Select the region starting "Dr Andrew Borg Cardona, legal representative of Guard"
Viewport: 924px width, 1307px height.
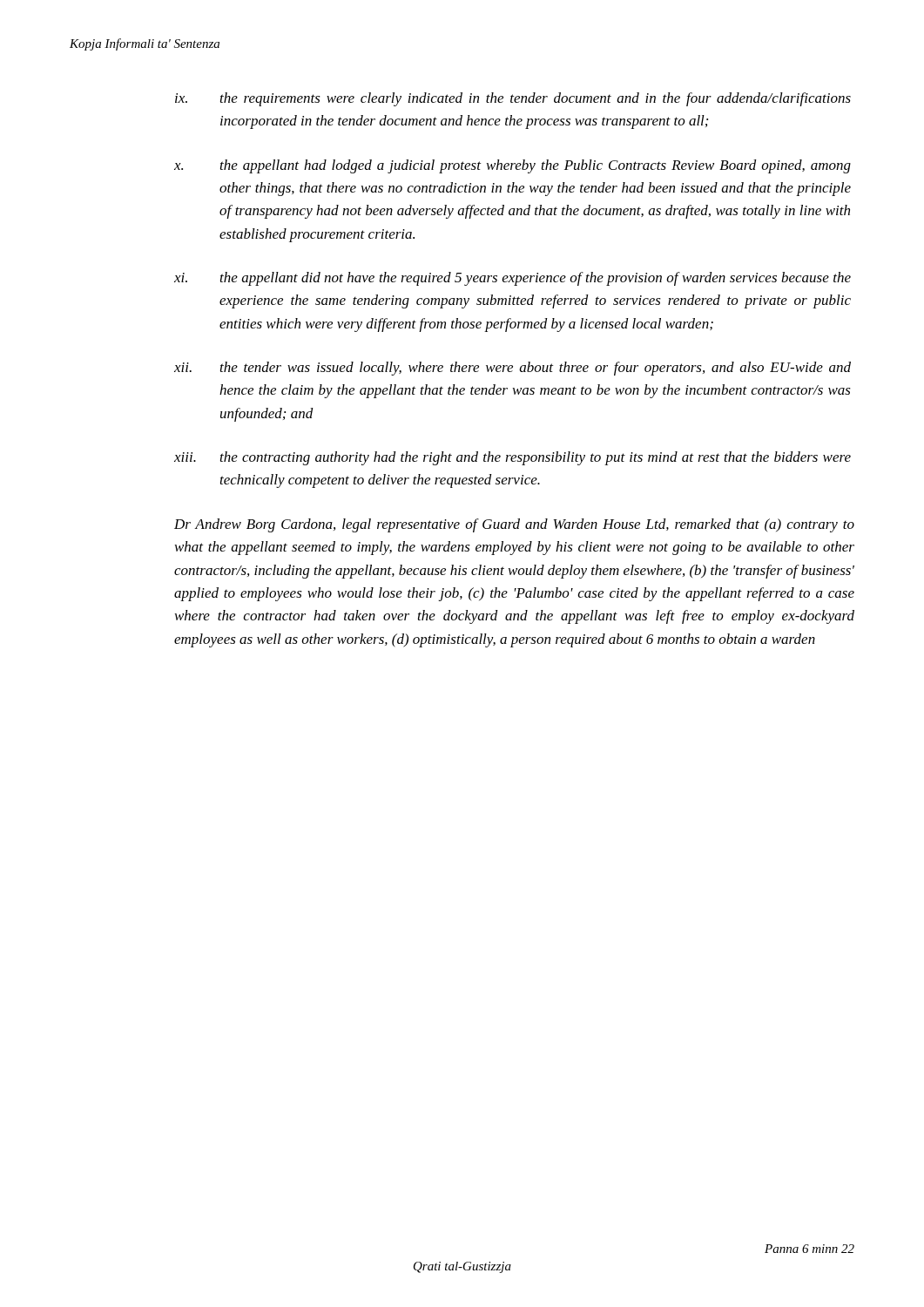[x=514, y=581]
